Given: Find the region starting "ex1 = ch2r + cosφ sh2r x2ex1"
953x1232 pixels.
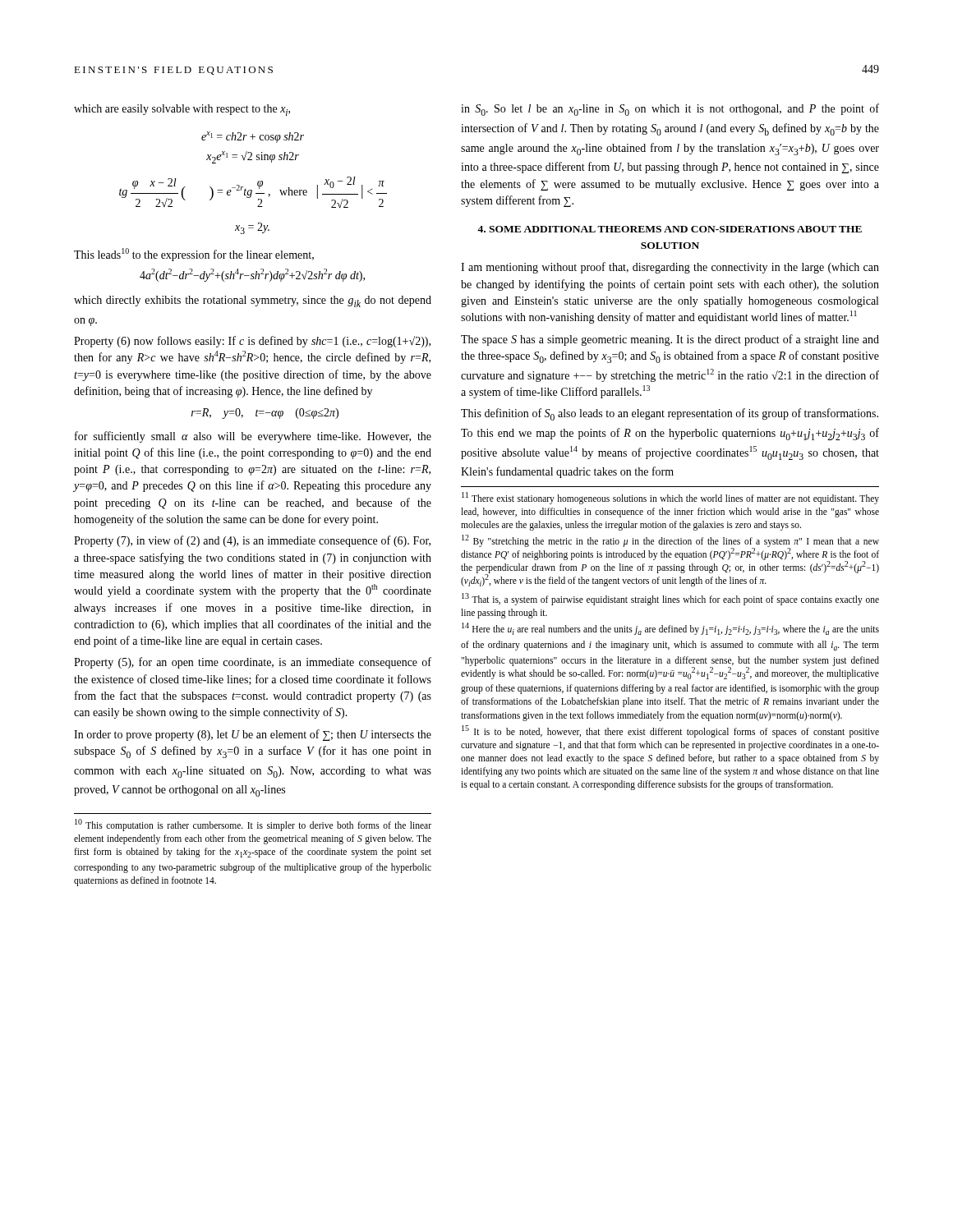Looking at the screenshot, I should pos(253,183).
